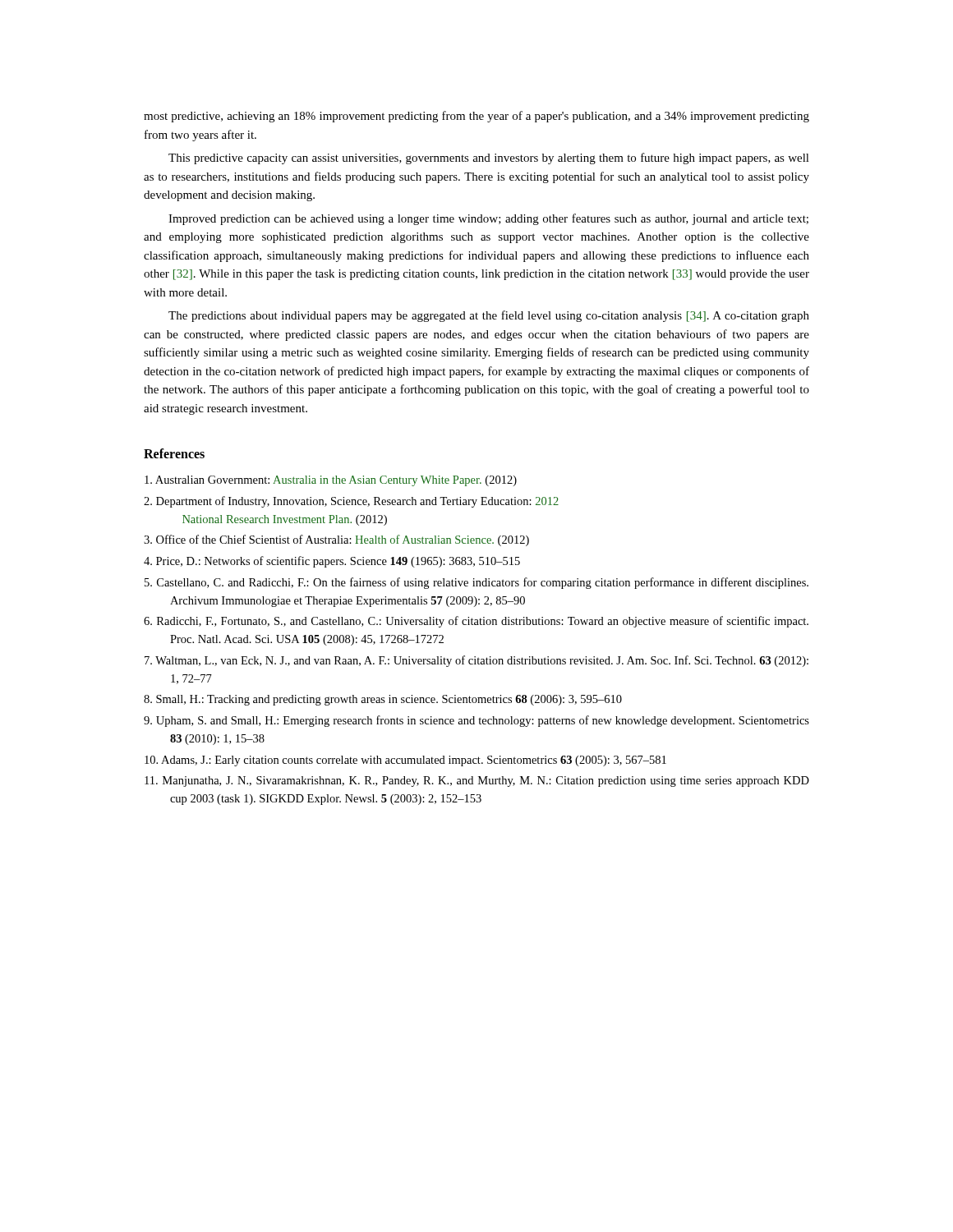Click on the block starting "5. Castellano, C. and Radicchi, F.:"
Viewport: 953px width, 1232px height.
(476, 591)
